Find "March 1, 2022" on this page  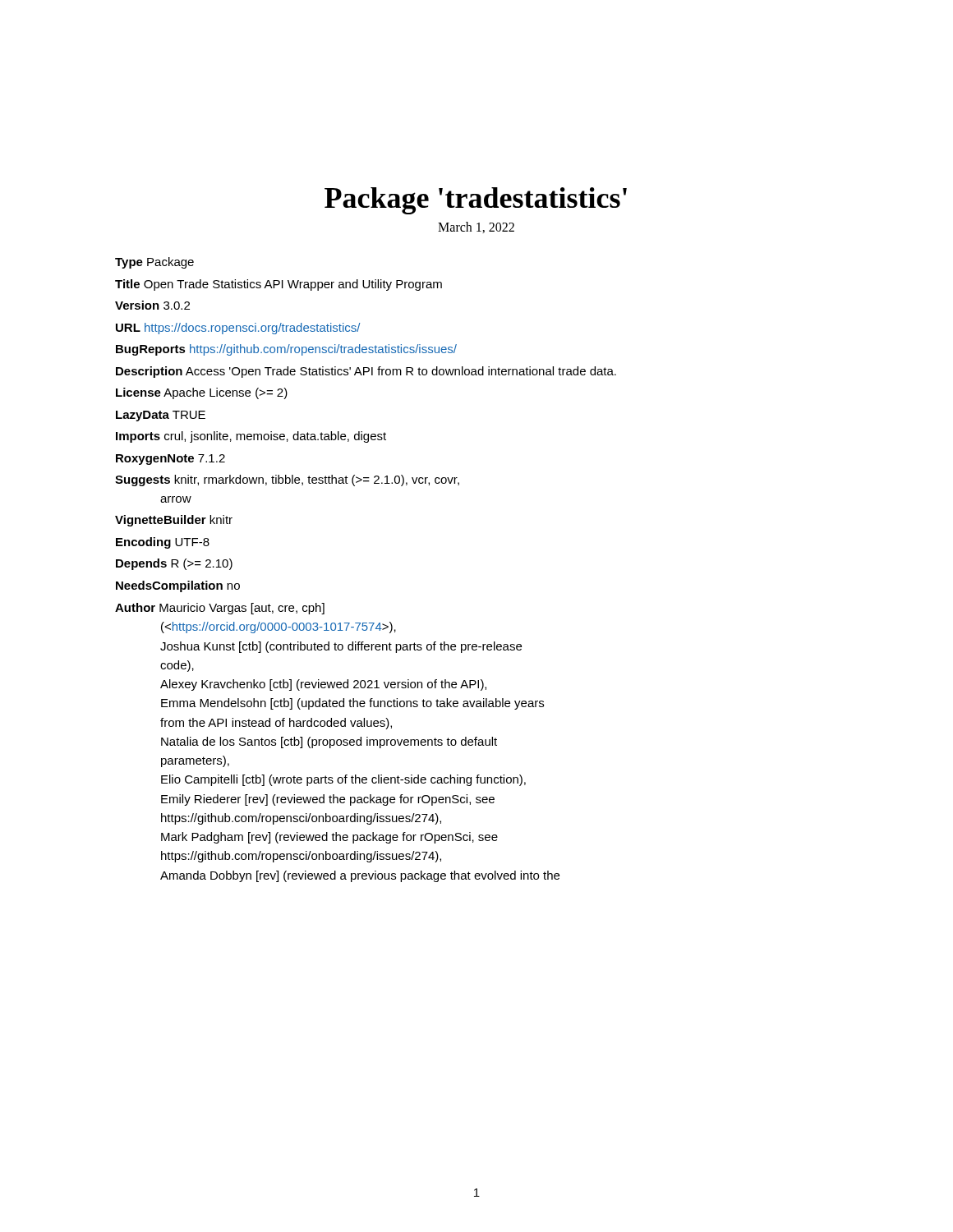(x=476, y=227)
